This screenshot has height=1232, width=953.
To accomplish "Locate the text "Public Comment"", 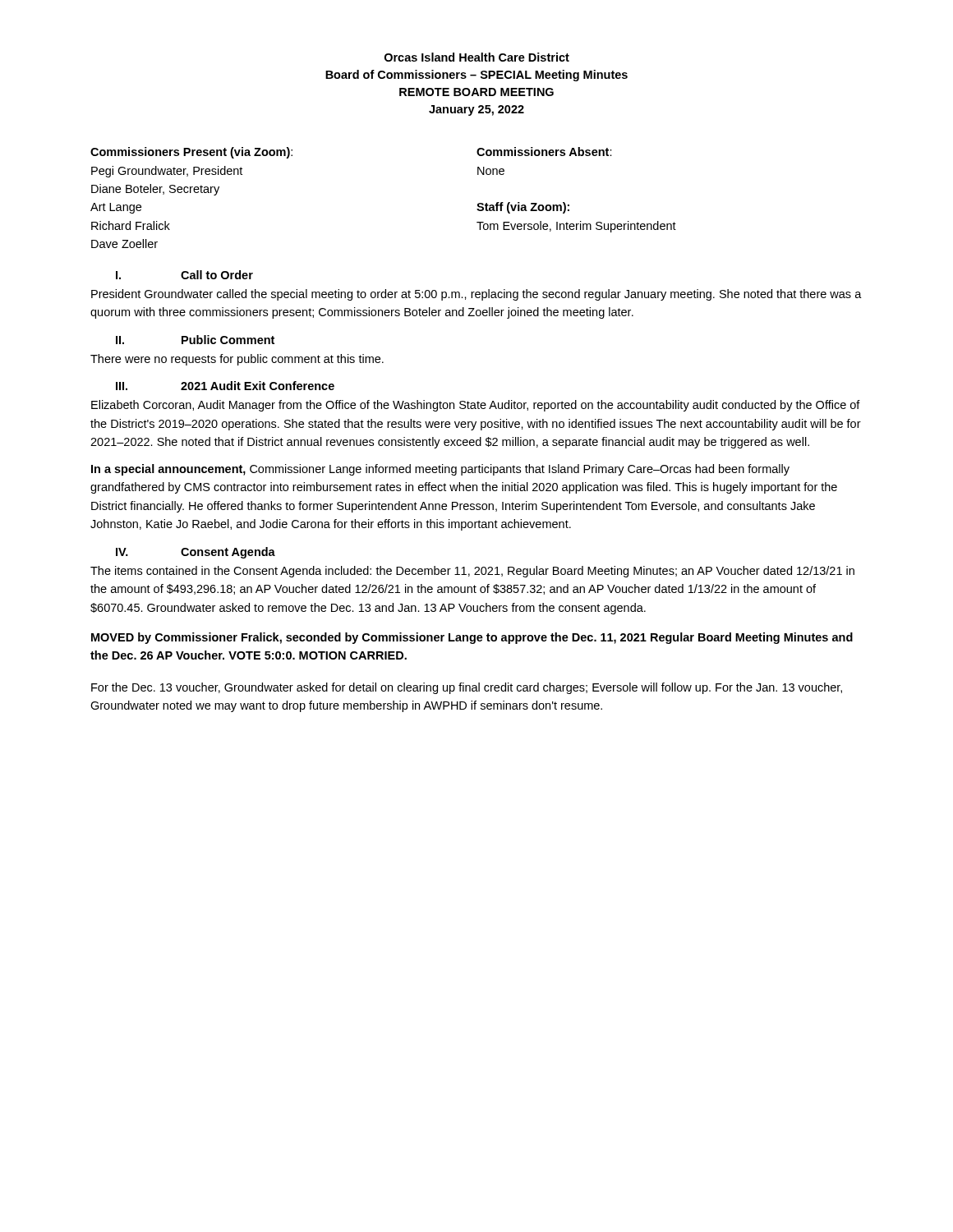I will click(x=228, y=340).
